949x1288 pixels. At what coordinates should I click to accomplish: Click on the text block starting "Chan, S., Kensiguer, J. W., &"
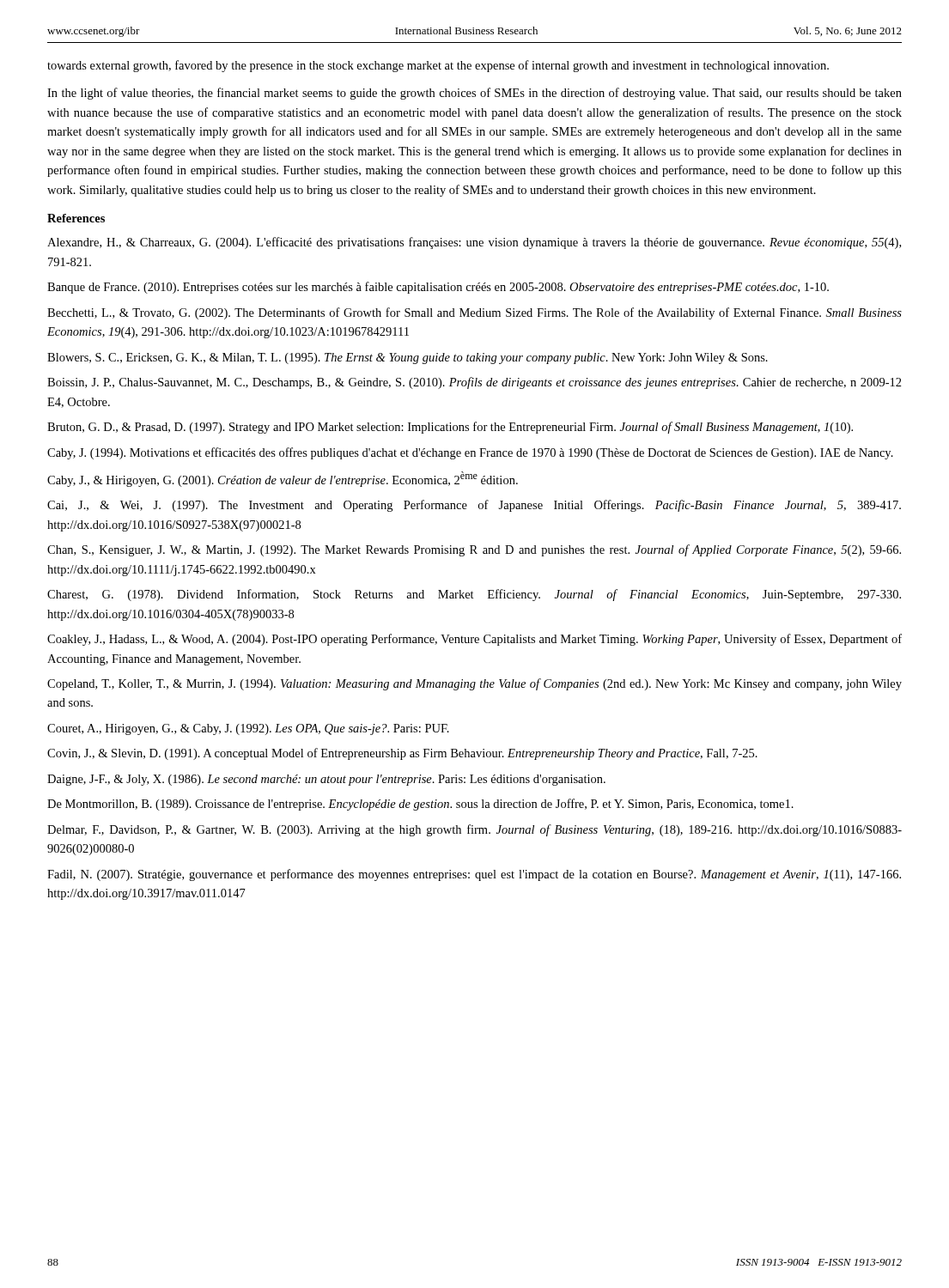click(474, 559)
